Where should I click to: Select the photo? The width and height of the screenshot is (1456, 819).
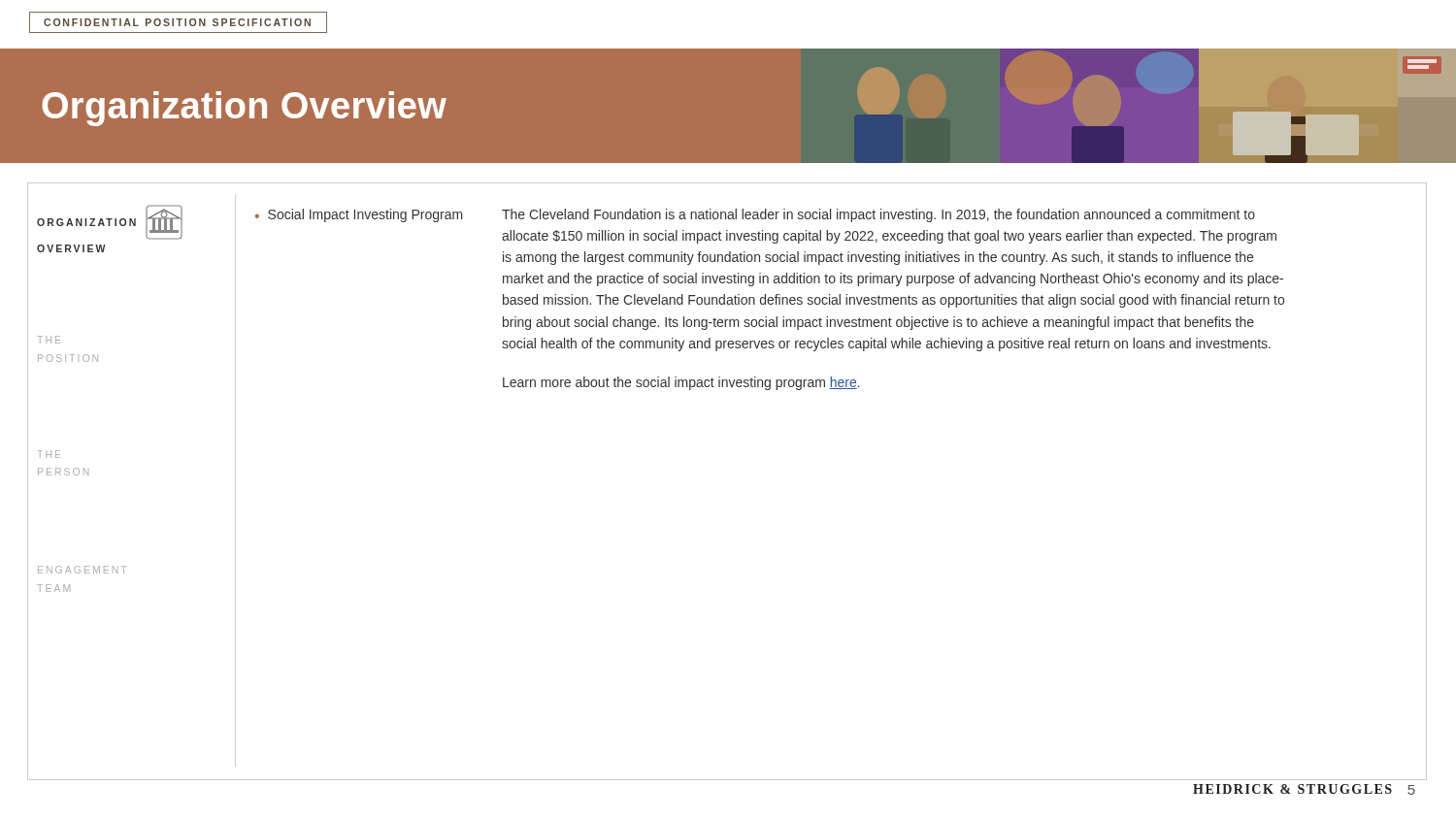(1128, 106)
